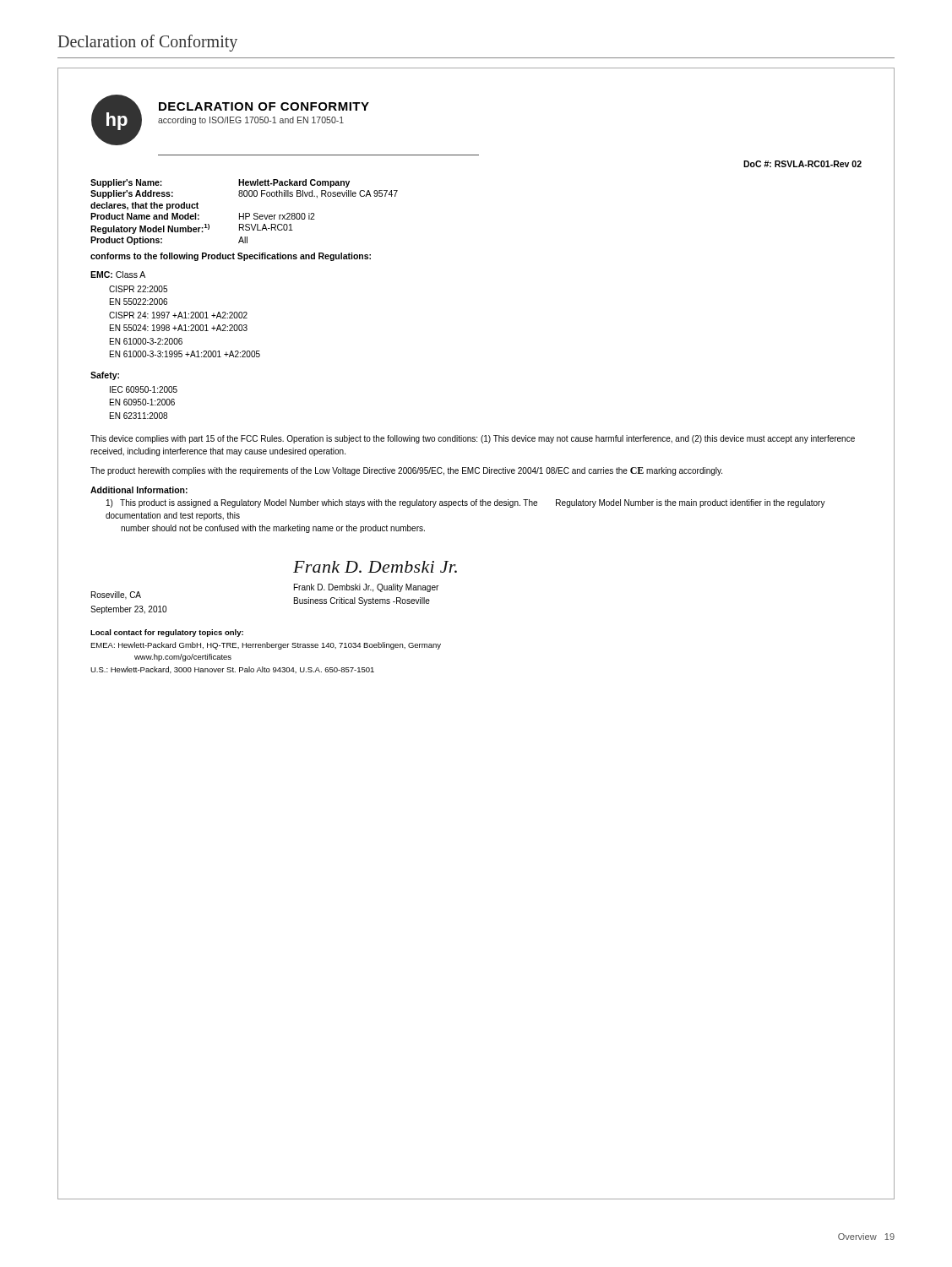Point to the text block starting "conforms to the following Product"
The image size is (952, 1267).
(x=231, y=256)
